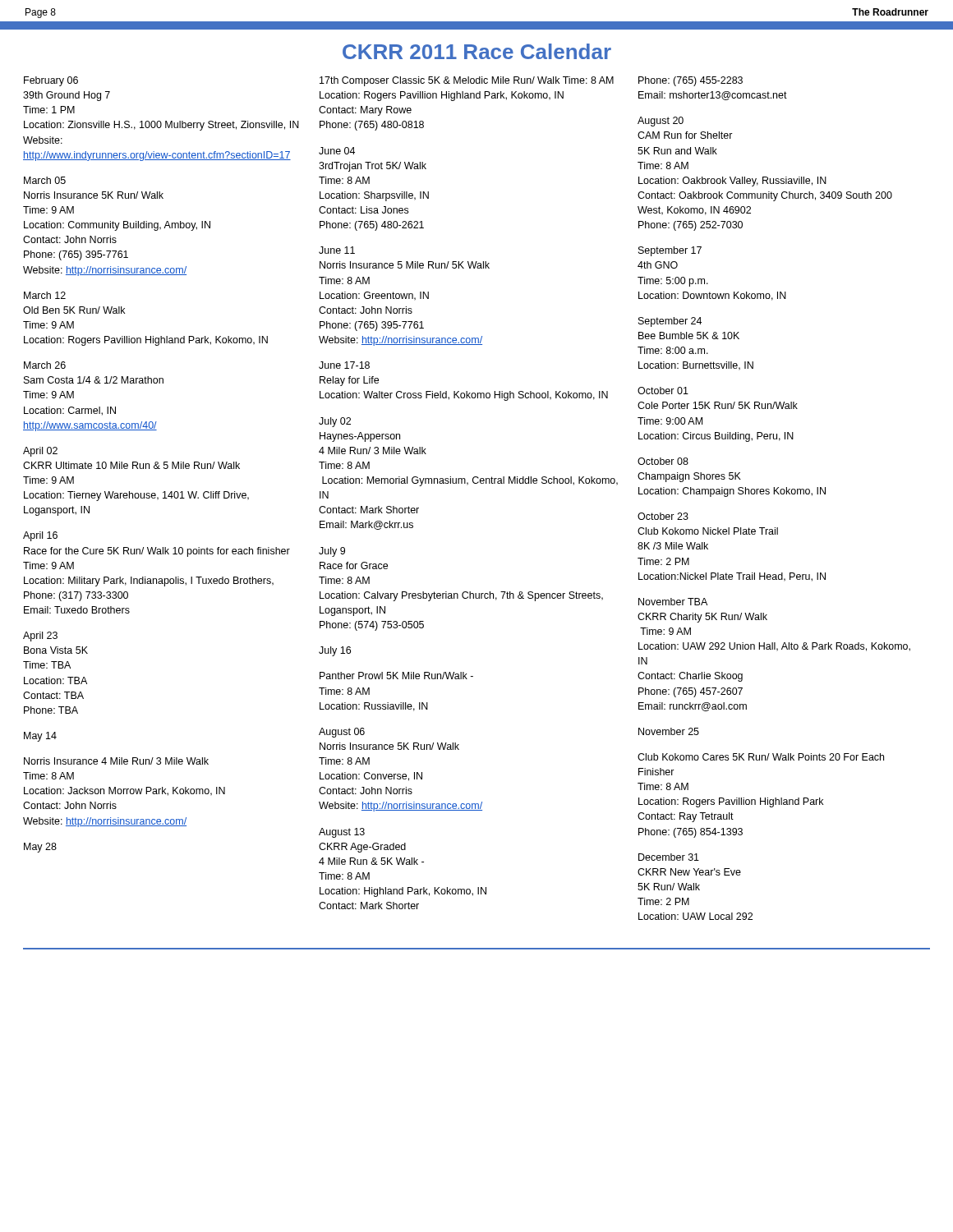Locate the block of text that opens with "June 17-18 Relay for Life"
953x1232 pixels.
(x=464, y=381)
